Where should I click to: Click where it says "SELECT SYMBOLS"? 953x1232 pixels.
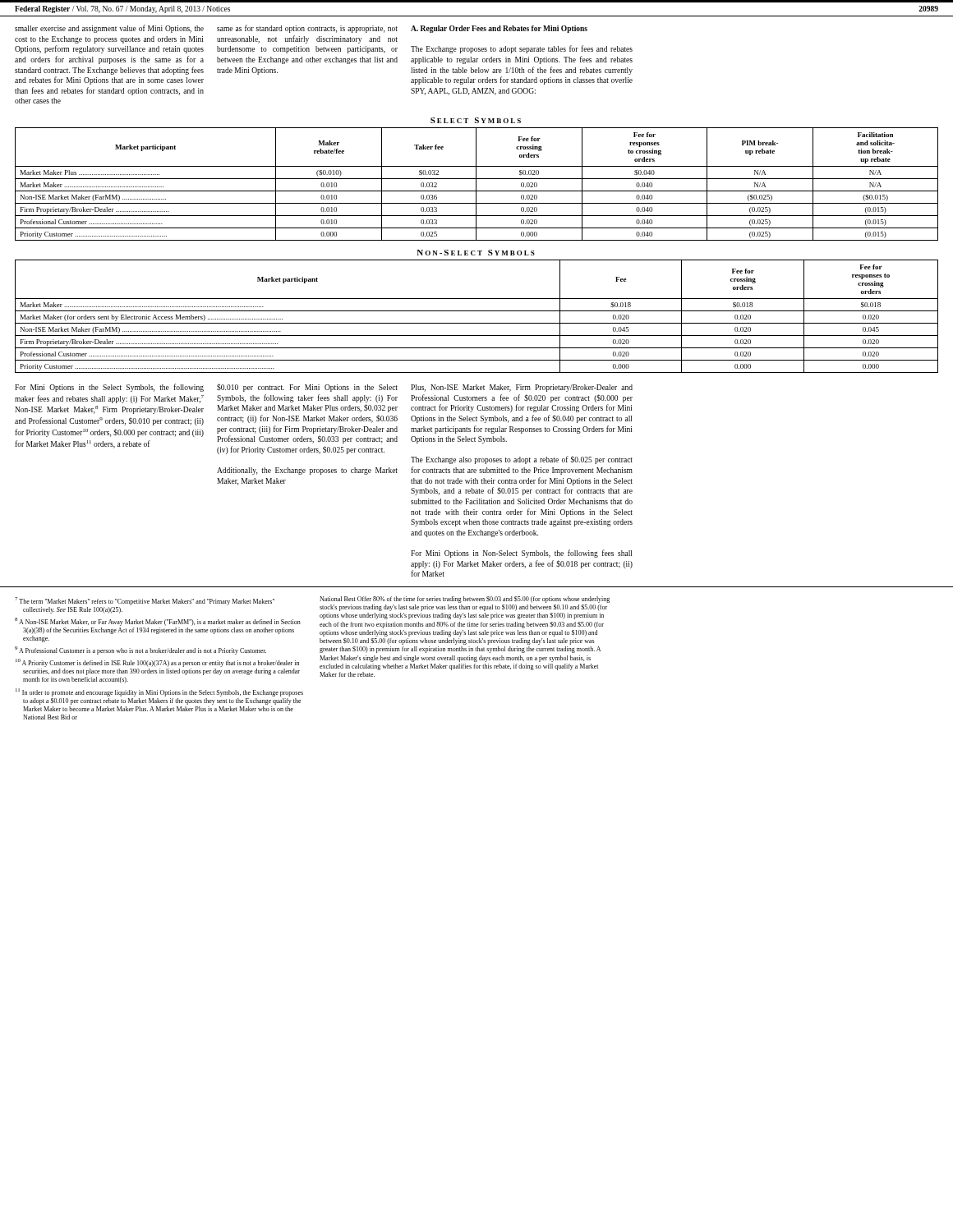click(x=476, y=120)
